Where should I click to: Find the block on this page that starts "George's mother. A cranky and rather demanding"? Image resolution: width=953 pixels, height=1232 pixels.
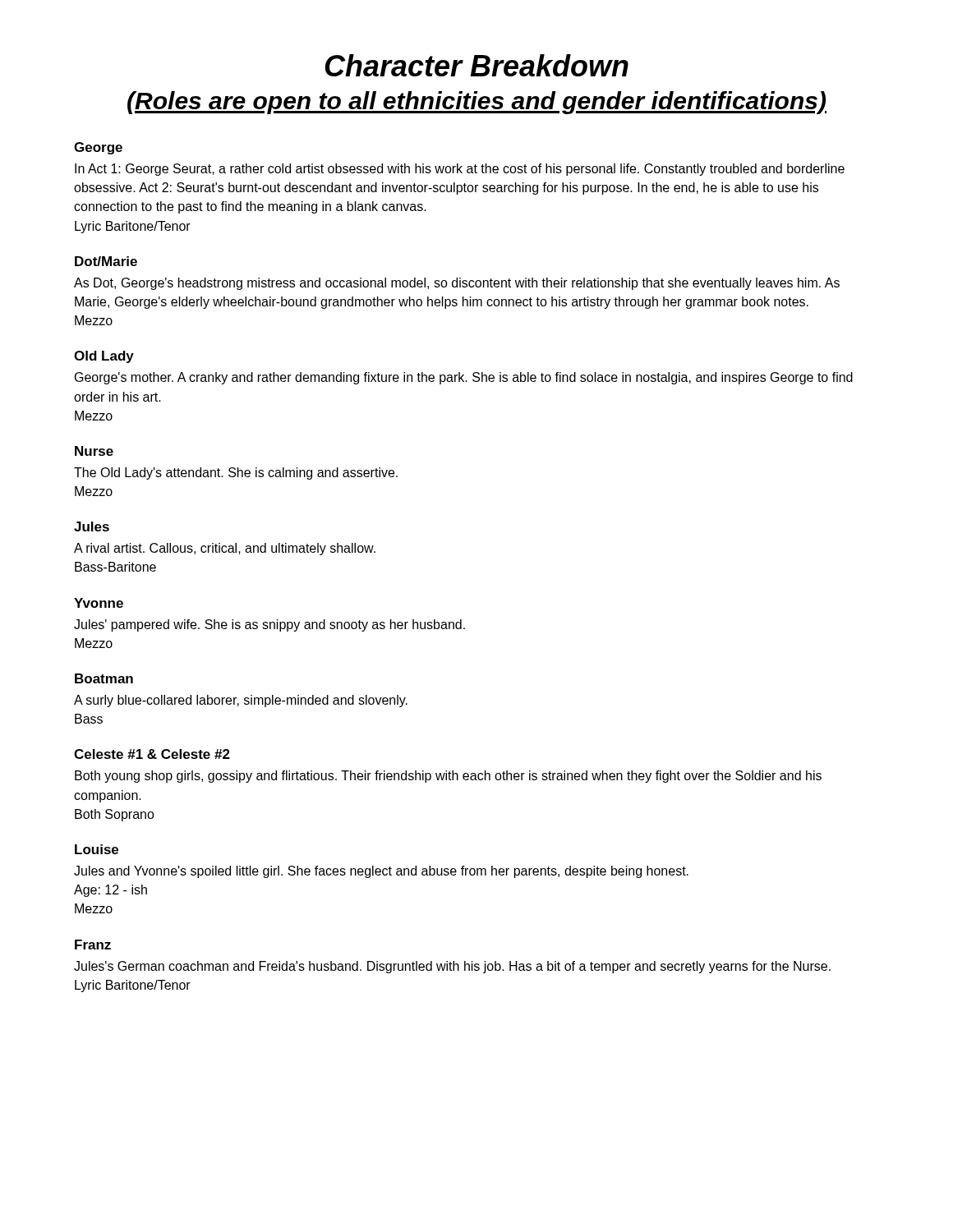tap(464, 378)
